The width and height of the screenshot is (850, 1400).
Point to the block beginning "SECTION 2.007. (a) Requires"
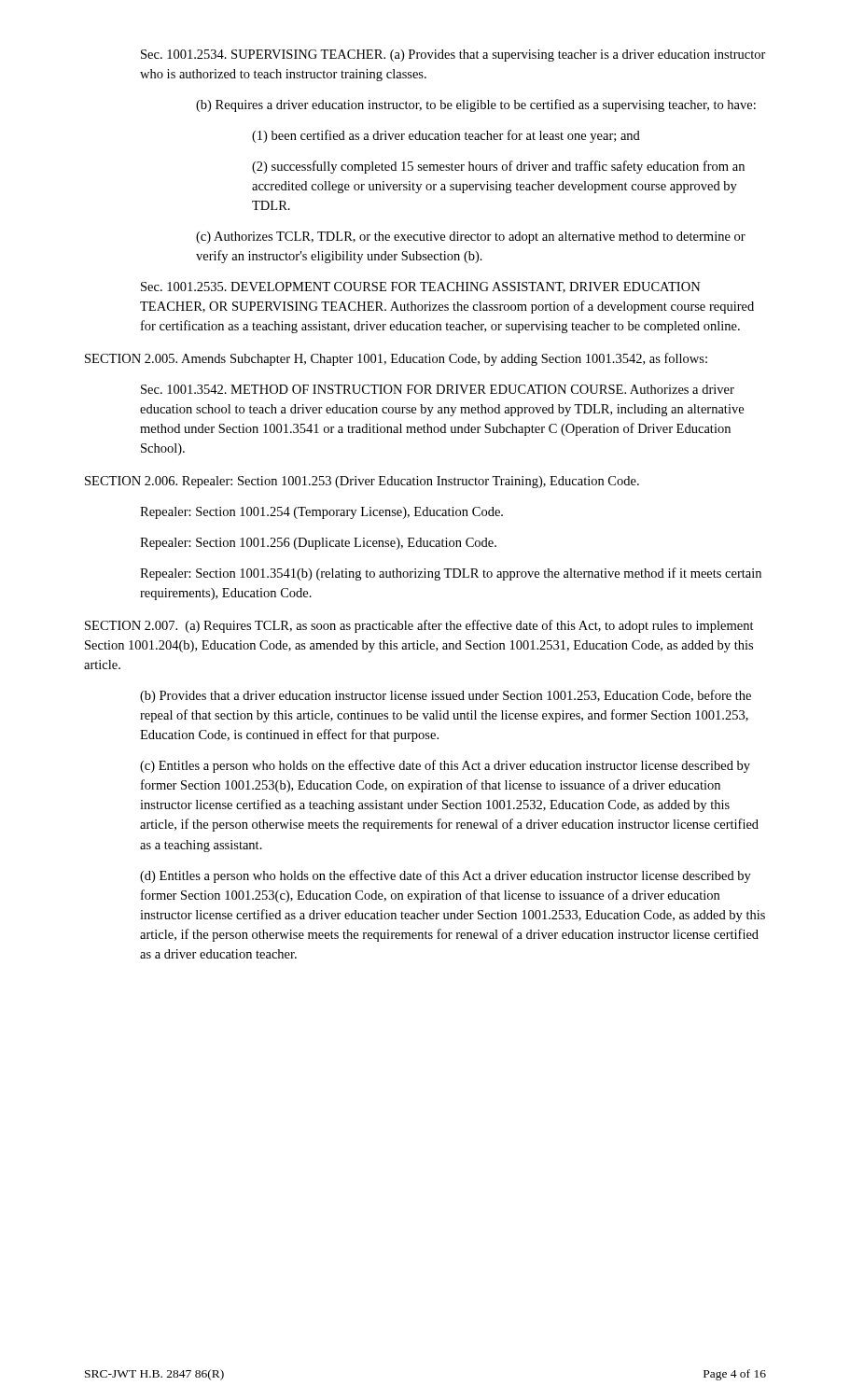click(x=419, y=645)
